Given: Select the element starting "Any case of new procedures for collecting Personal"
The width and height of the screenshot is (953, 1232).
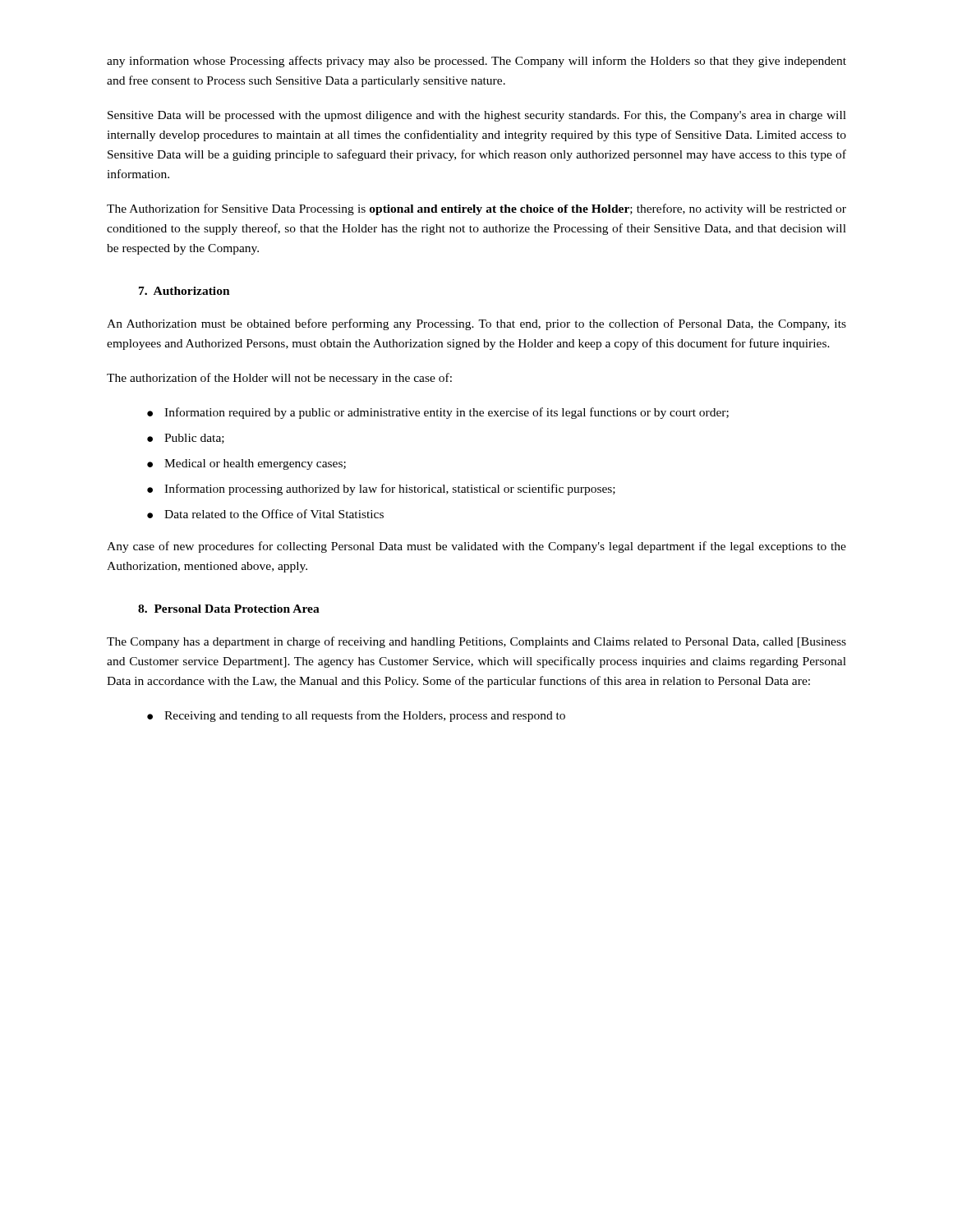Looking at the screenshot, I should pyautogui.click(x=476, y=556).
